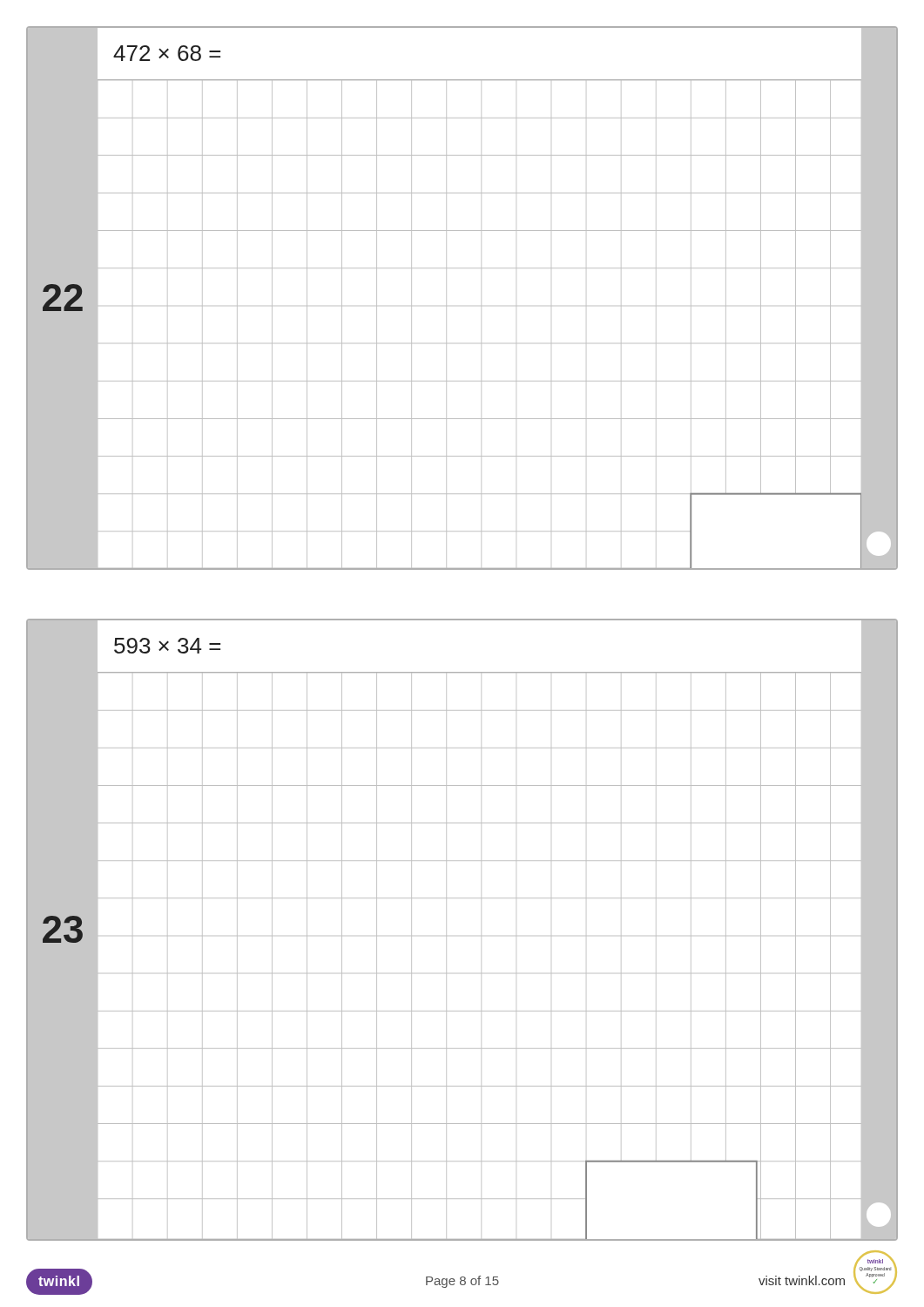Point to the title beginning "23 593 × 34"
Image resolution: width=924 pixels, height=1307 pixels.
click(462, 930)
